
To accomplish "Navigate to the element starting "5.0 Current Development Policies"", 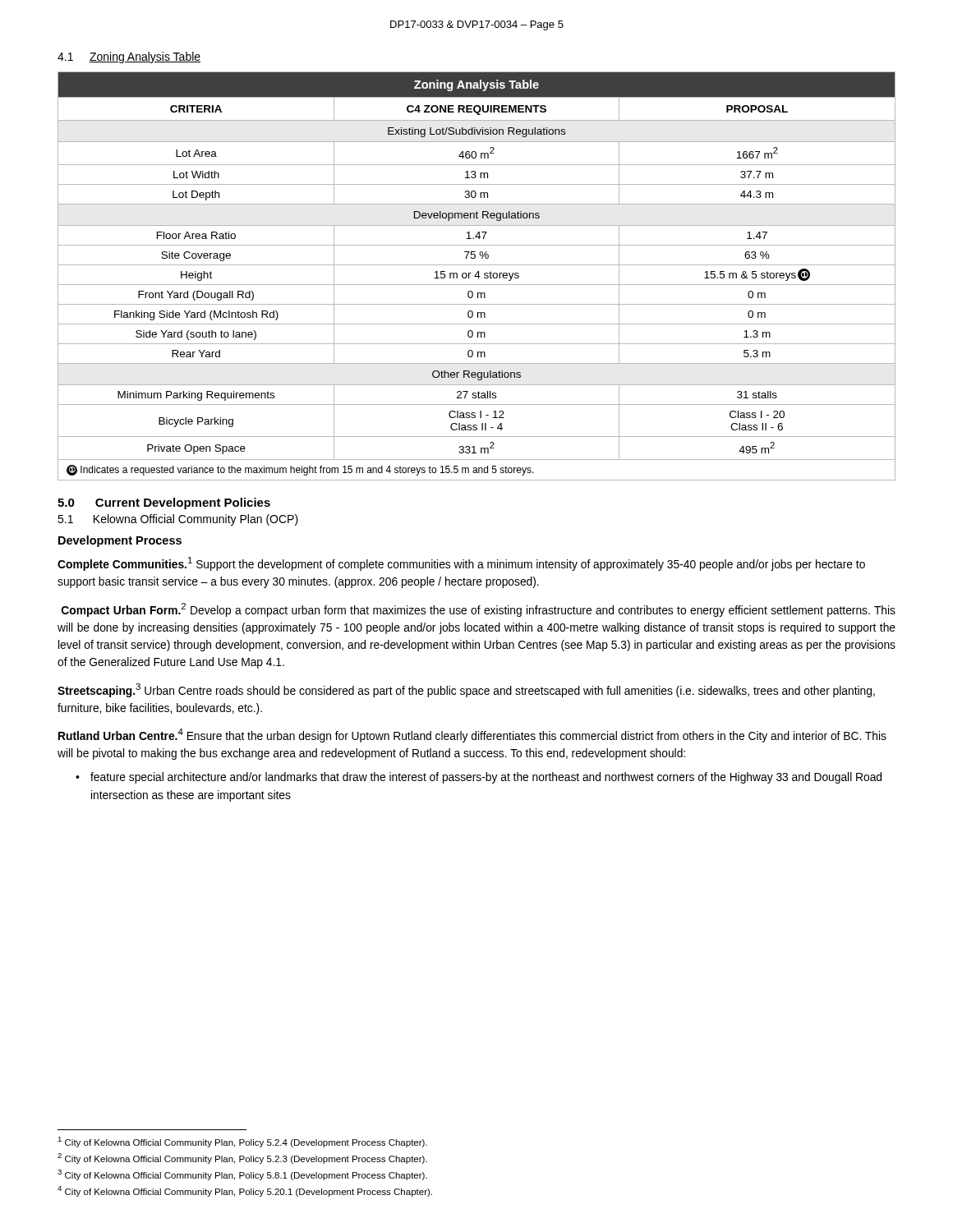I will [x=164, y=502].
